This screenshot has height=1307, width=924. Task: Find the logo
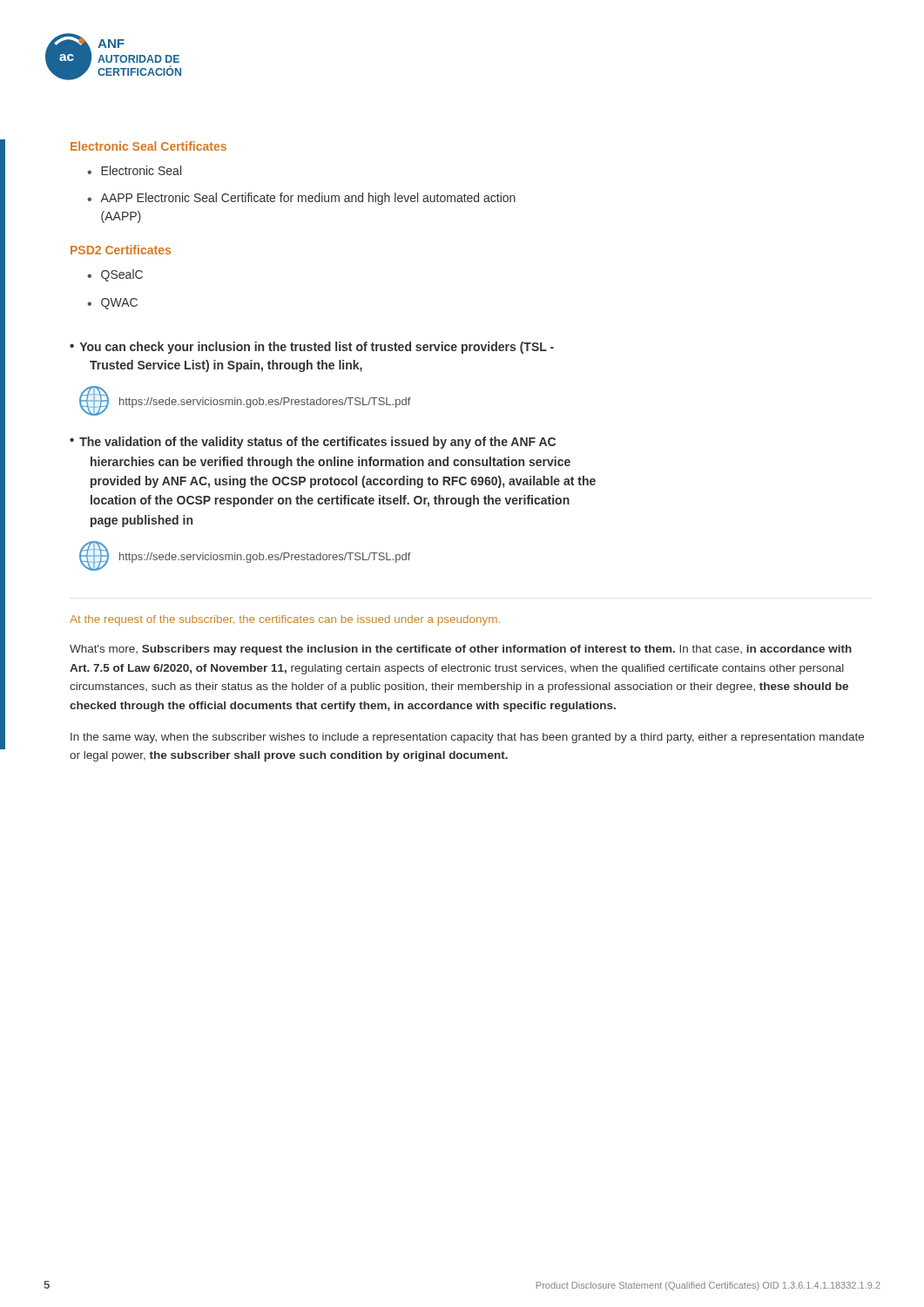[x=131, y=57]
